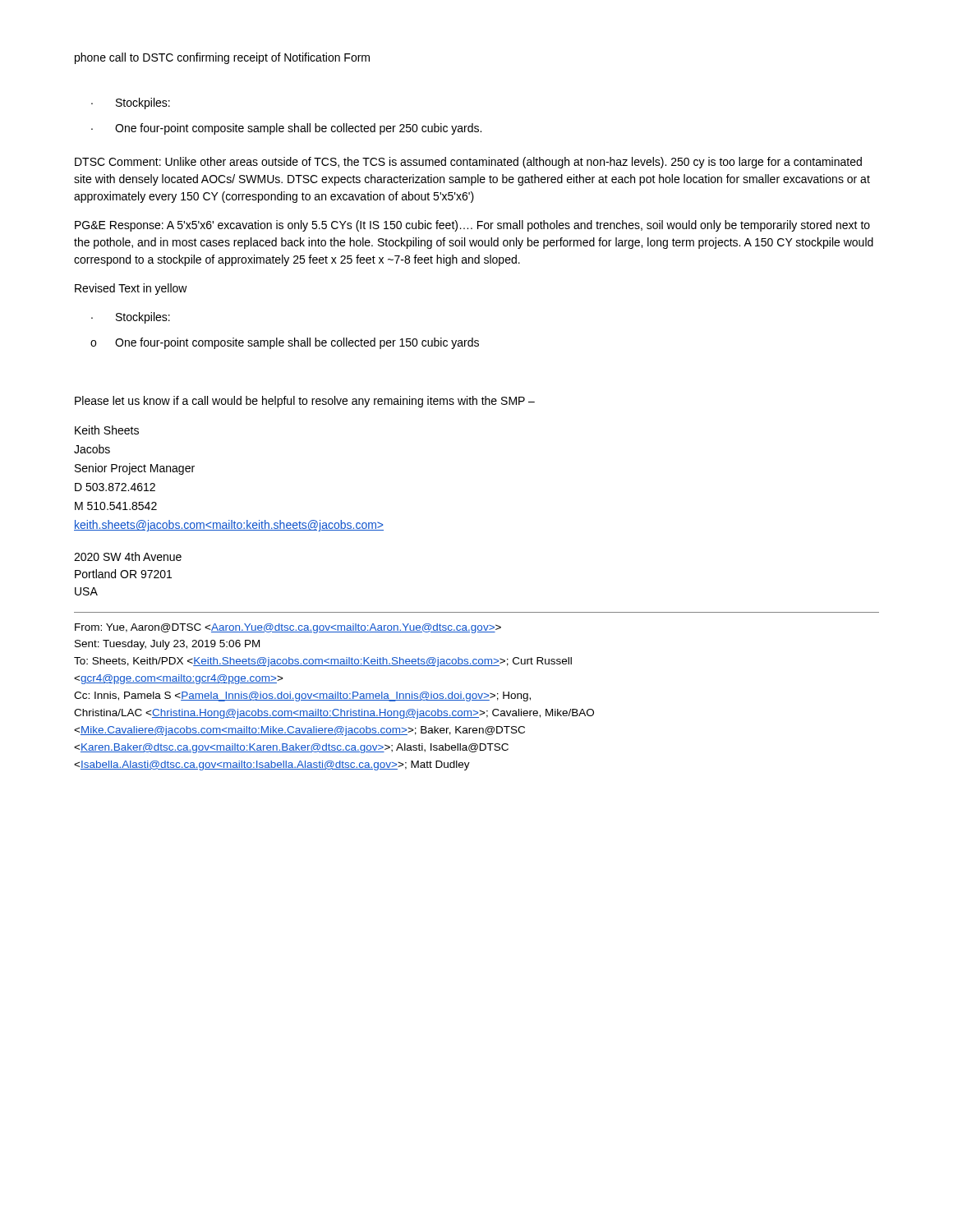Find the element starting "Please let us know if a call would"
This screenshot has height=1232, width=953.
304,401
